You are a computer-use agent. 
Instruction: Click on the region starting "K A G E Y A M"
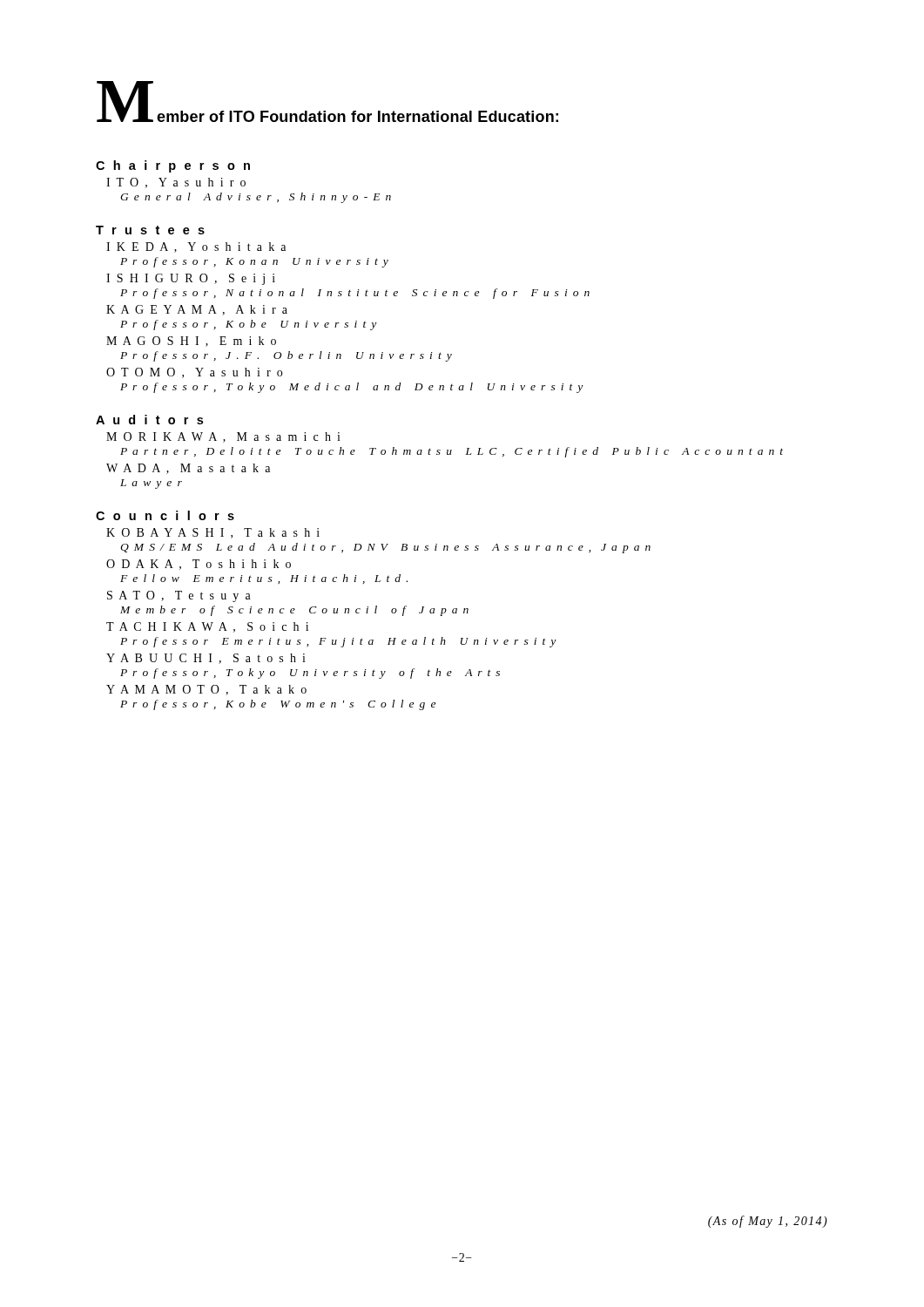click(x=197, y=310)
